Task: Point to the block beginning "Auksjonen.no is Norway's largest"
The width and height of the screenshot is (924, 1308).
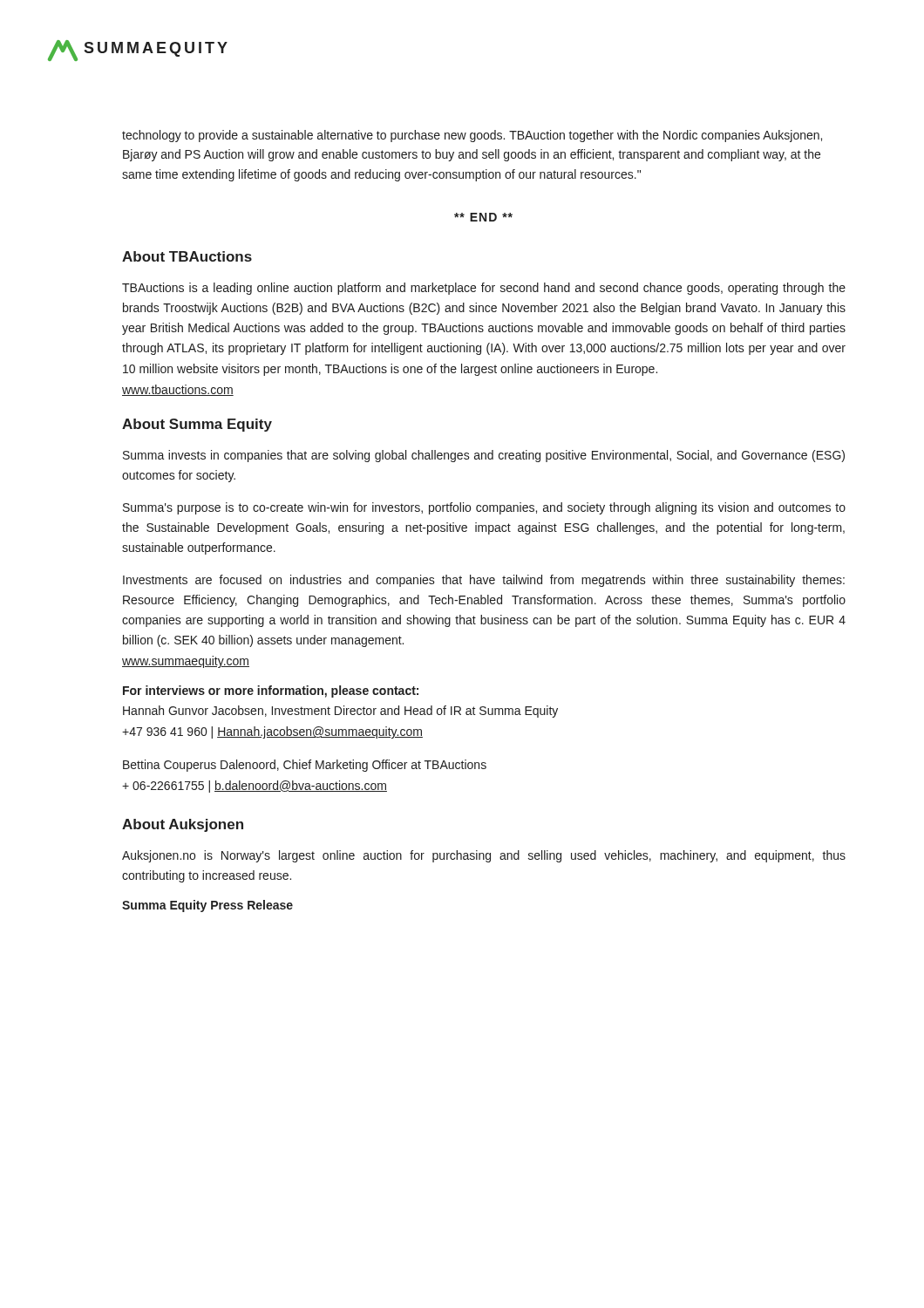Action: pos(484,866)
